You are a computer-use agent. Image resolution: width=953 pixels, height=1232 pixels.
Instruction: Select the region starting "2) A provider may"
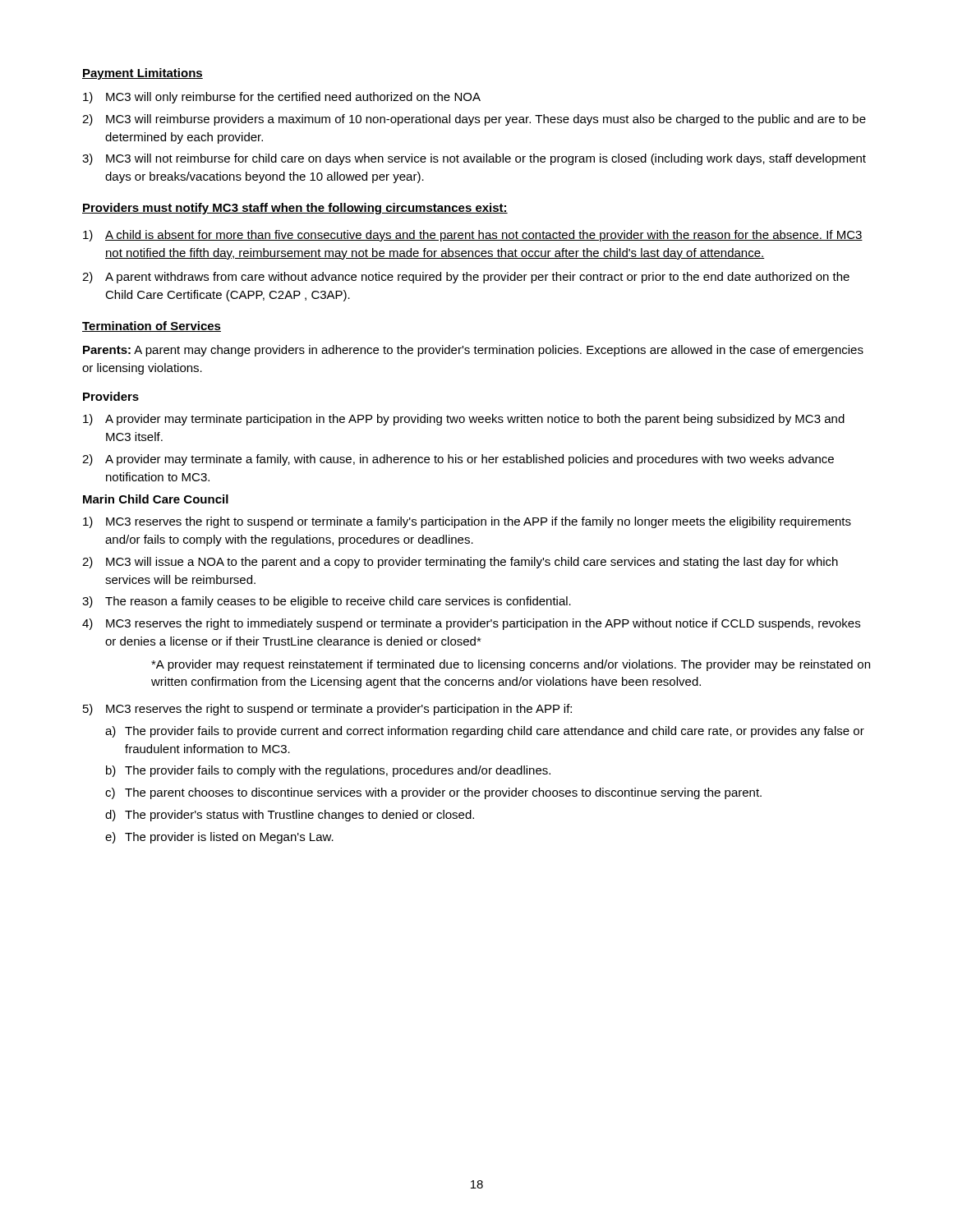[x=476, y=468]
